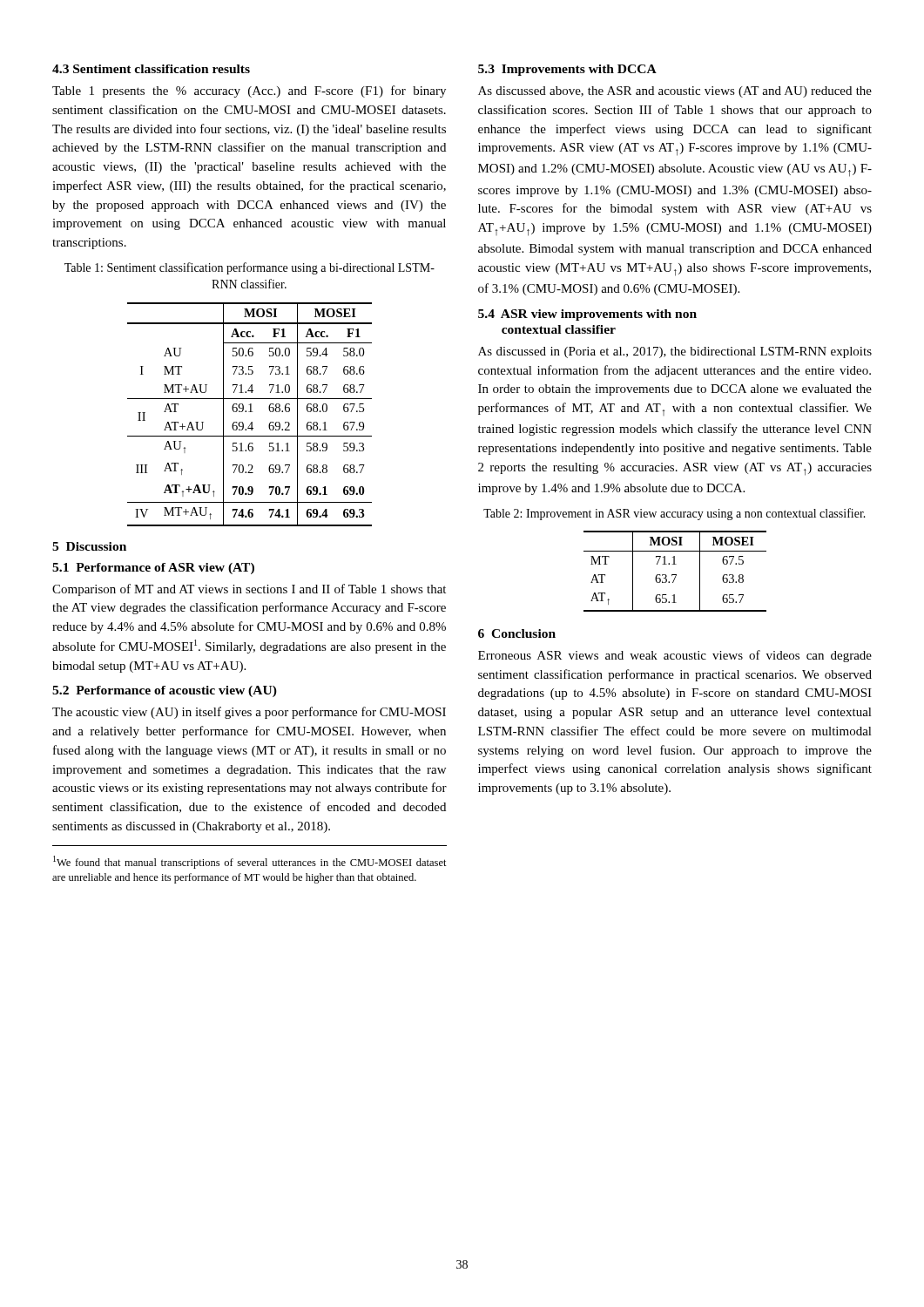The width and height of the screenshot is (924, 1307).
Task: Click on the section header that reads "5.2 Performance of acoustic view"
Action: pos(249,690)
